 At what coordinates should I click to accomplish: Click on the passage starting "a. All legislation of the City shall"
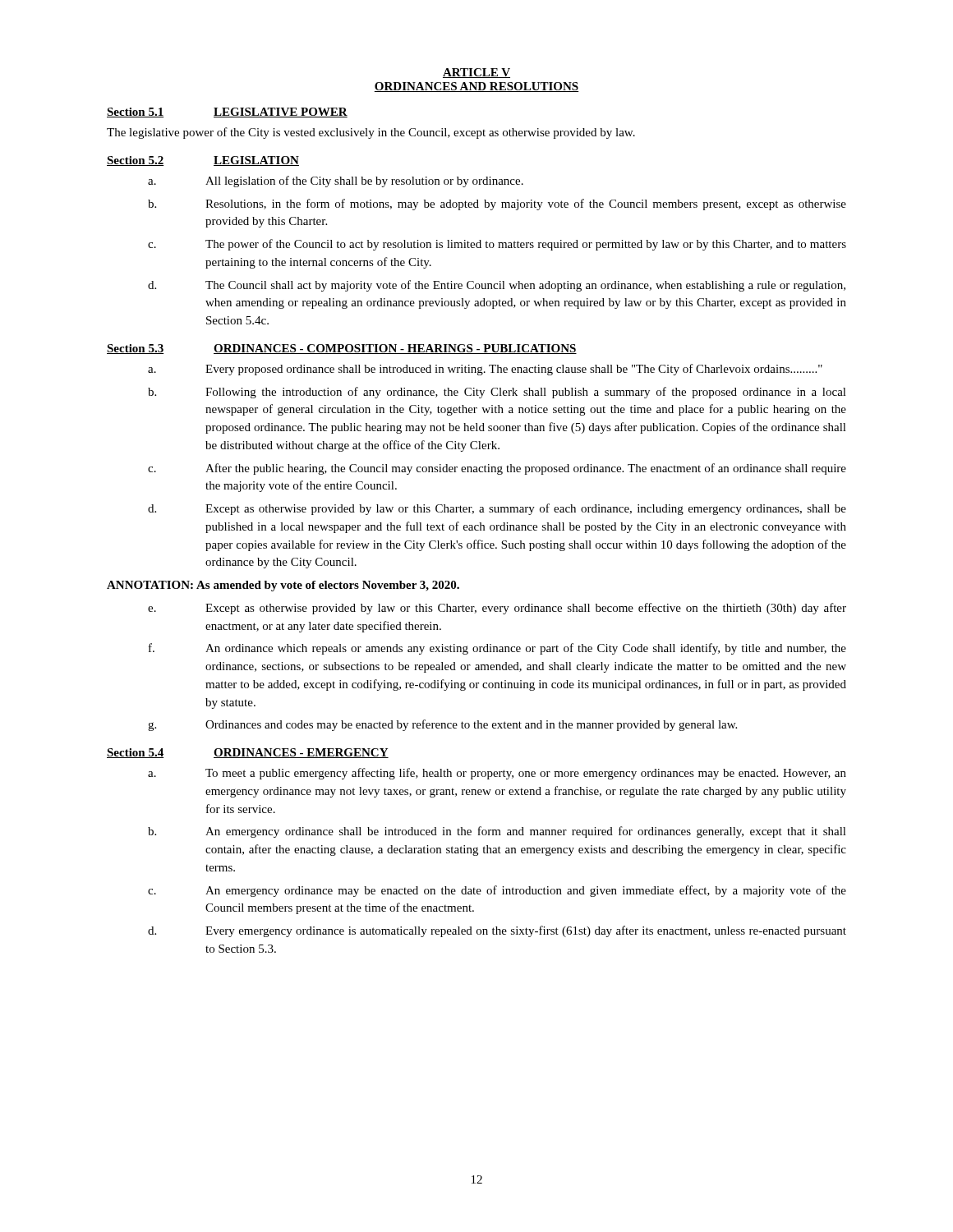[x=476, y=181]
